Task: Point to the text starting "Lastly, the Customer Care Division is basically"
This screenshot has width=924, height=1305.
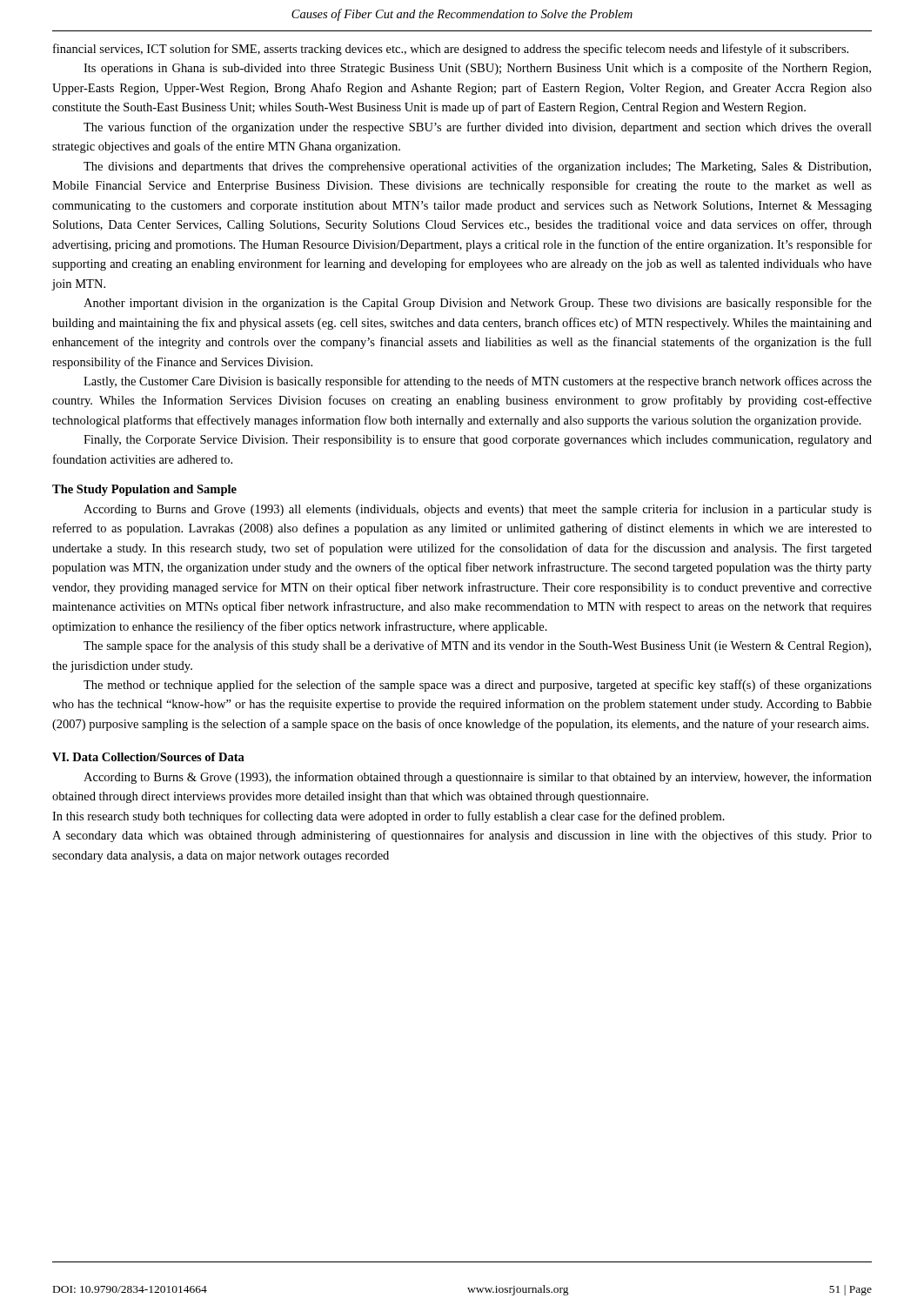Action: [462, 401]
